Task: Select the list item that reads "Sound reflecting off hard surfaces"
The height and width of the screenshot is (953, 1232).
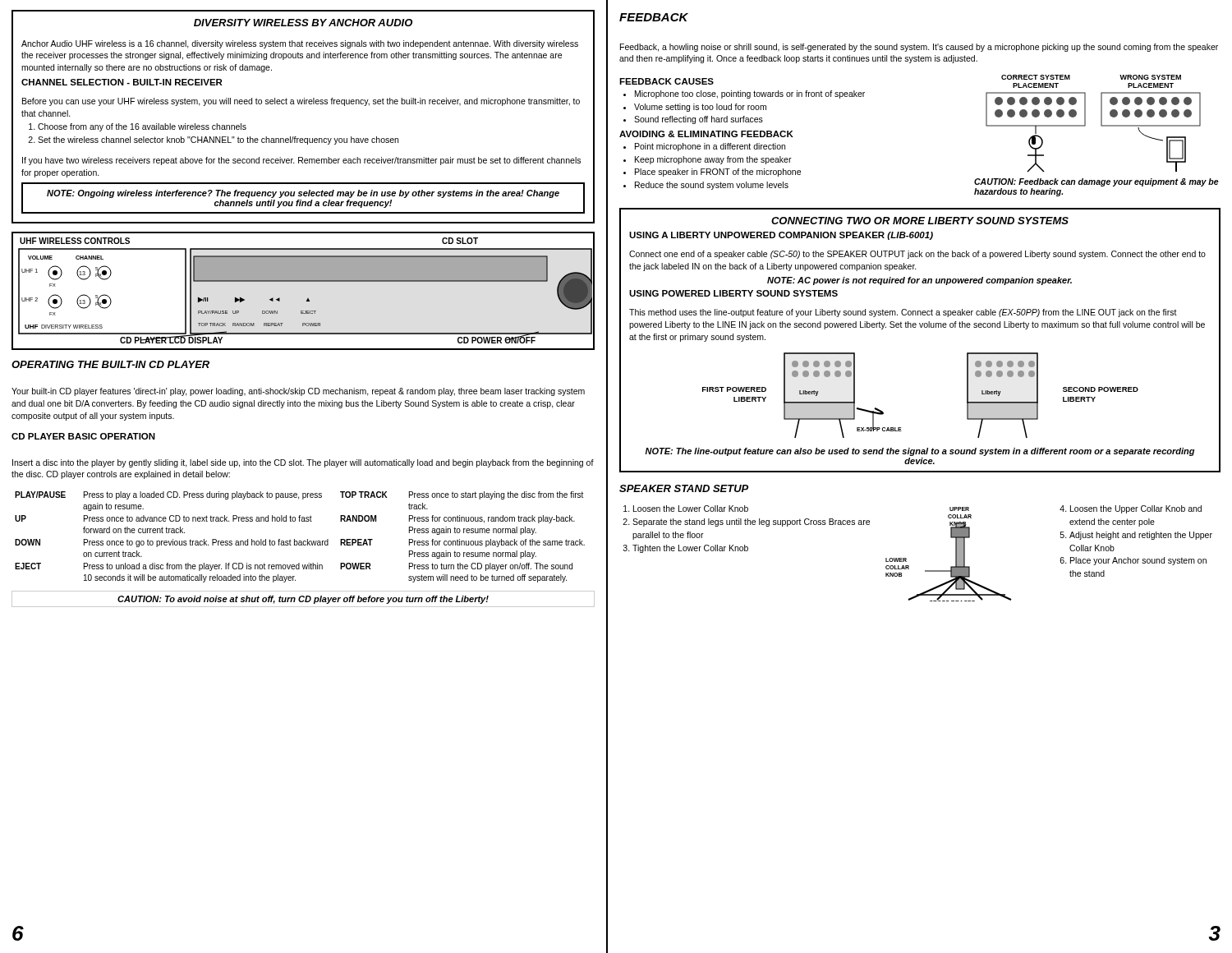Action: [x=698, y=119]
